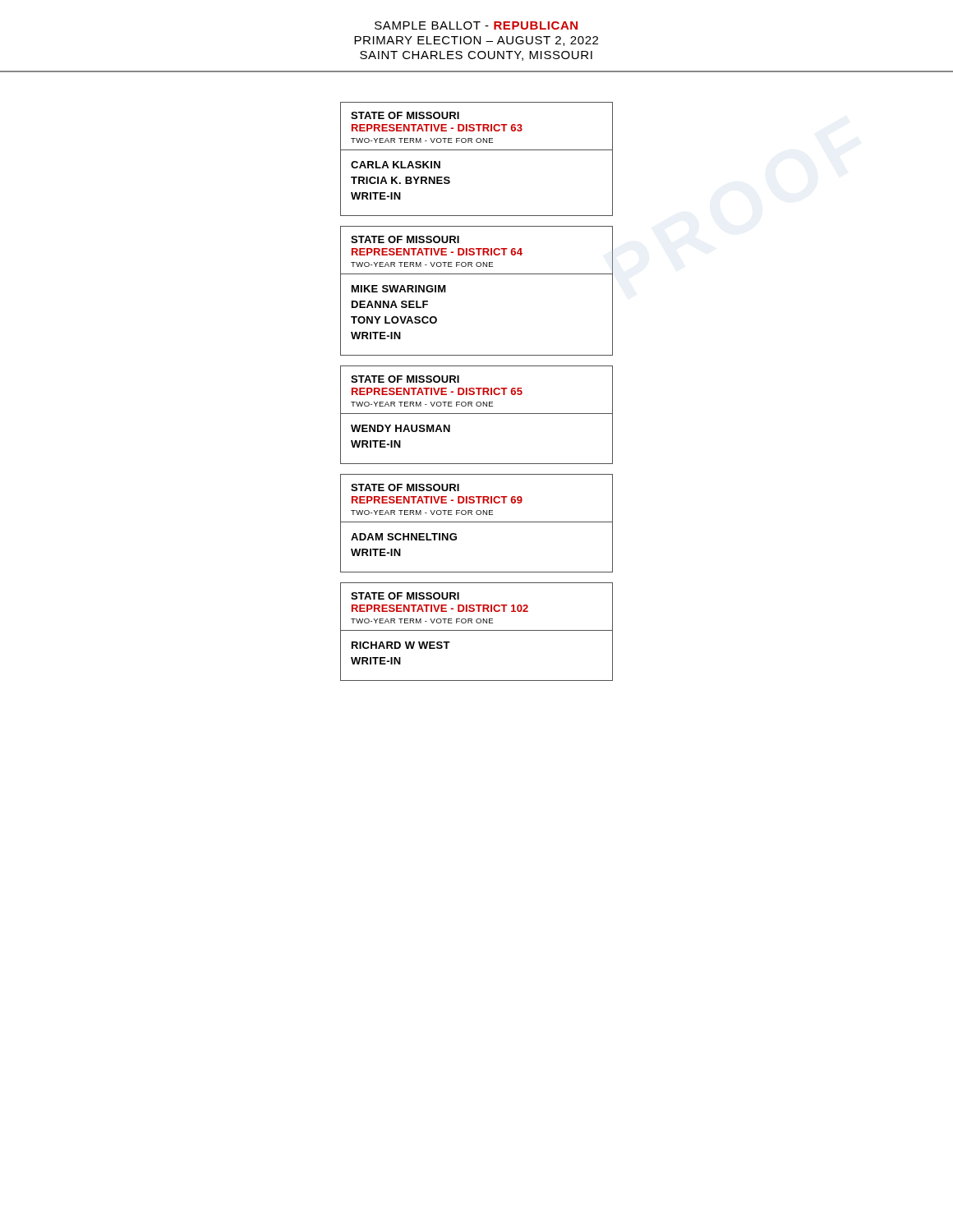The image size is (953, 1232).
Task: Select the block starting "TONY LOVASCO"
Action: click(394, 320)
